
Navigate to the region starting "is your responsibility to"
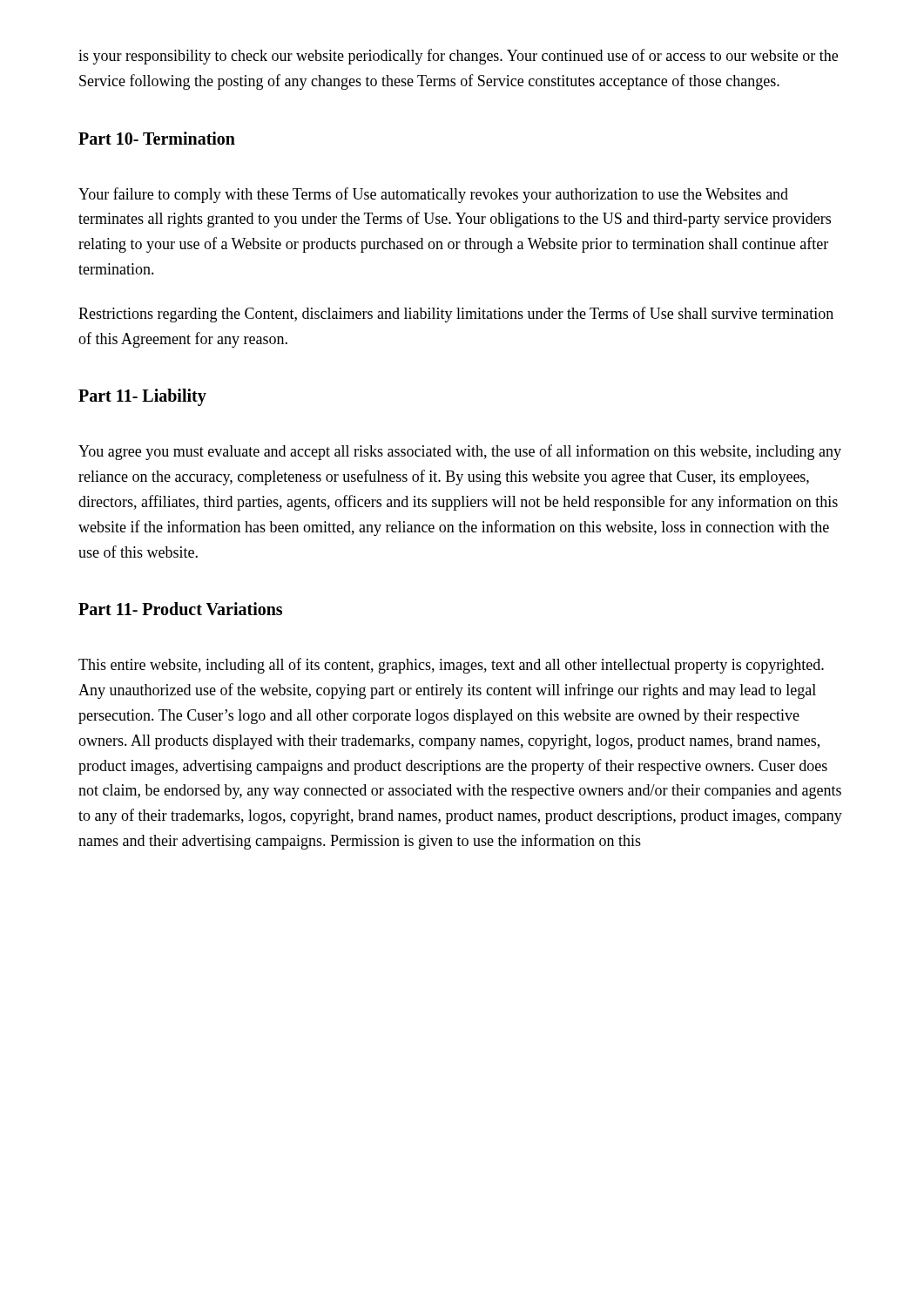tap(458, 68)
